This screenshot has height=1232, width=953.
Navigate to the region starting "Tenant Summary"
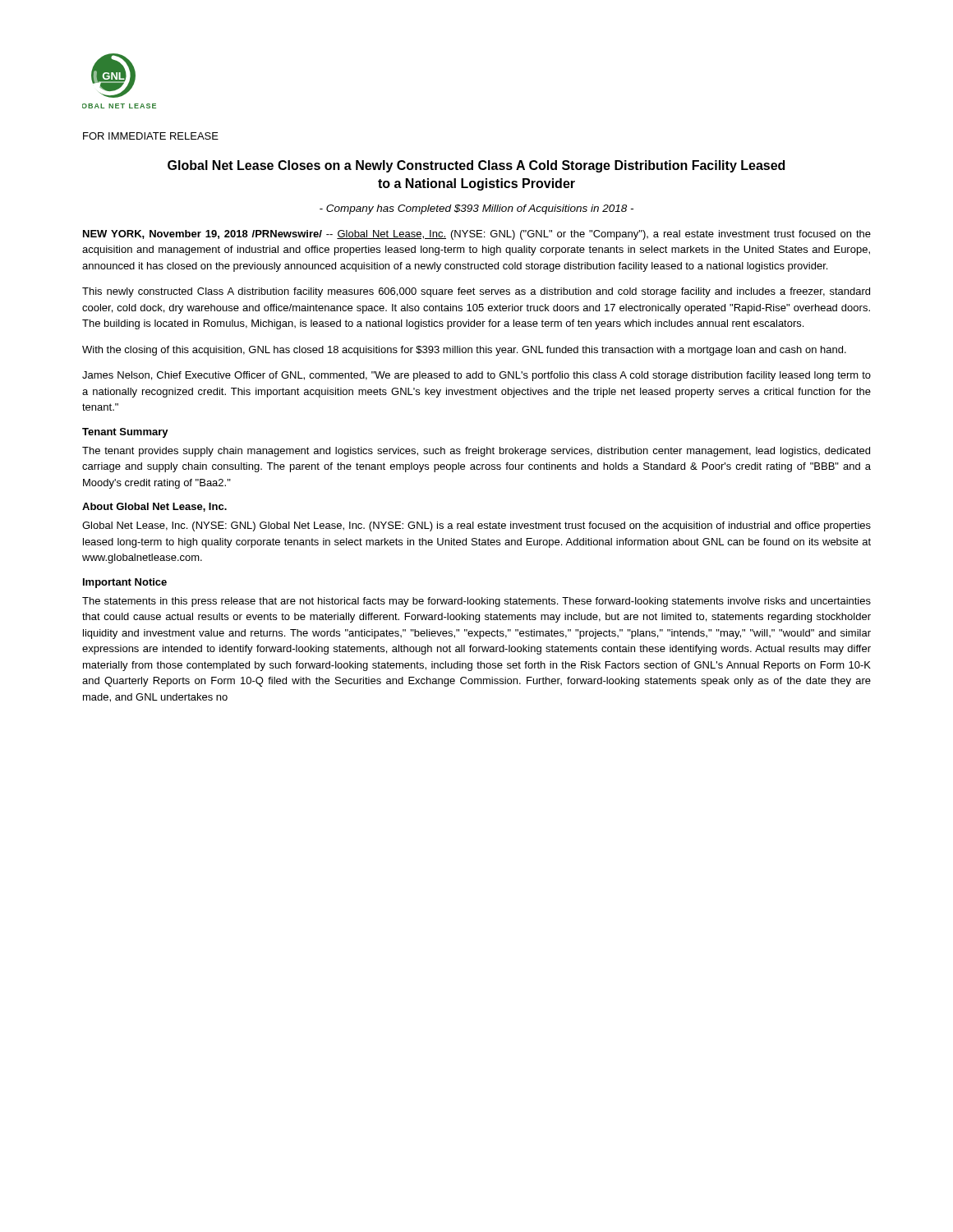click(125, 431)
